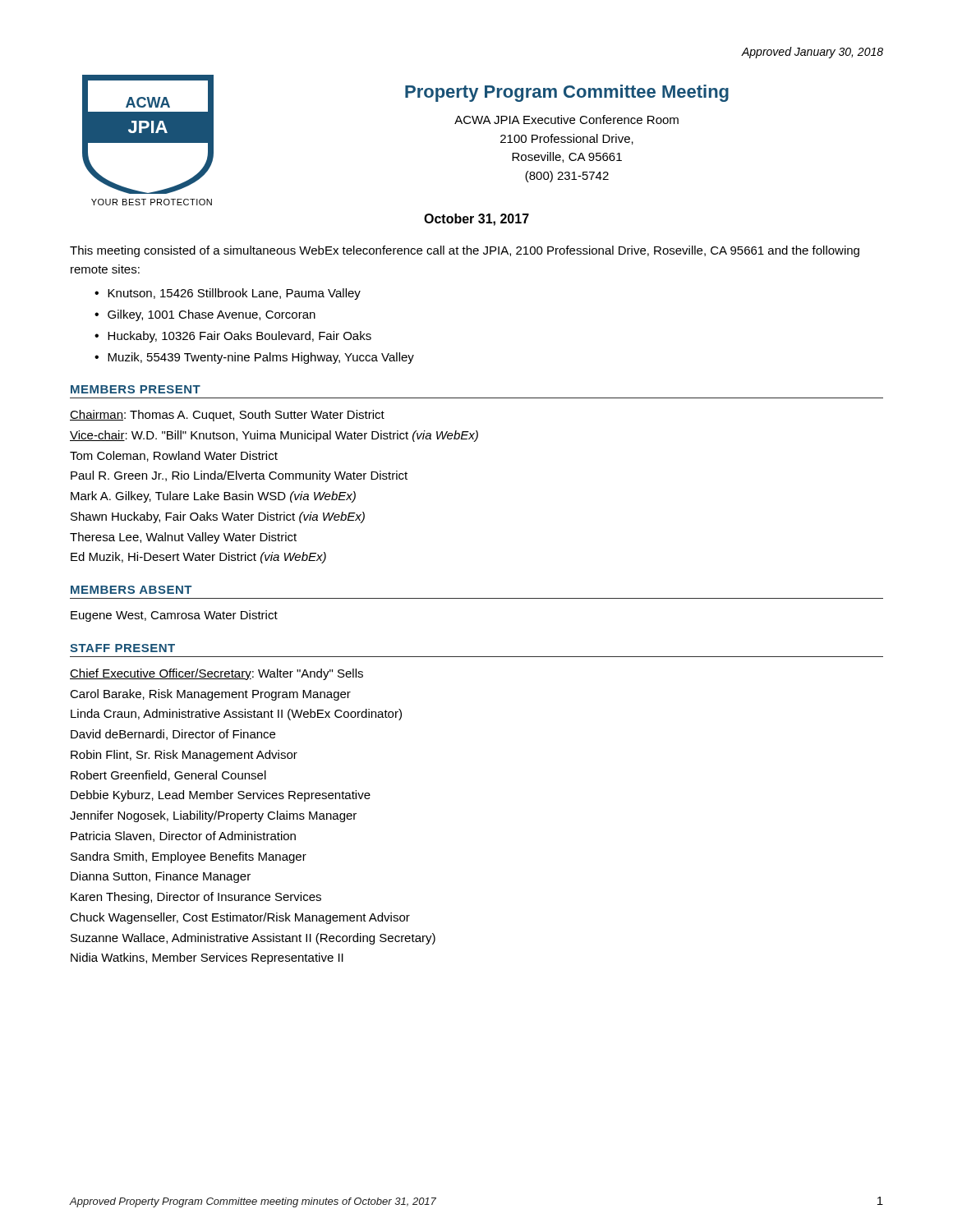Where is the passage that starts "Chief Executive Officer/Secretary: Walter "Andy""?
This screenshot has width=953, height=1232.
coord(253,815)
